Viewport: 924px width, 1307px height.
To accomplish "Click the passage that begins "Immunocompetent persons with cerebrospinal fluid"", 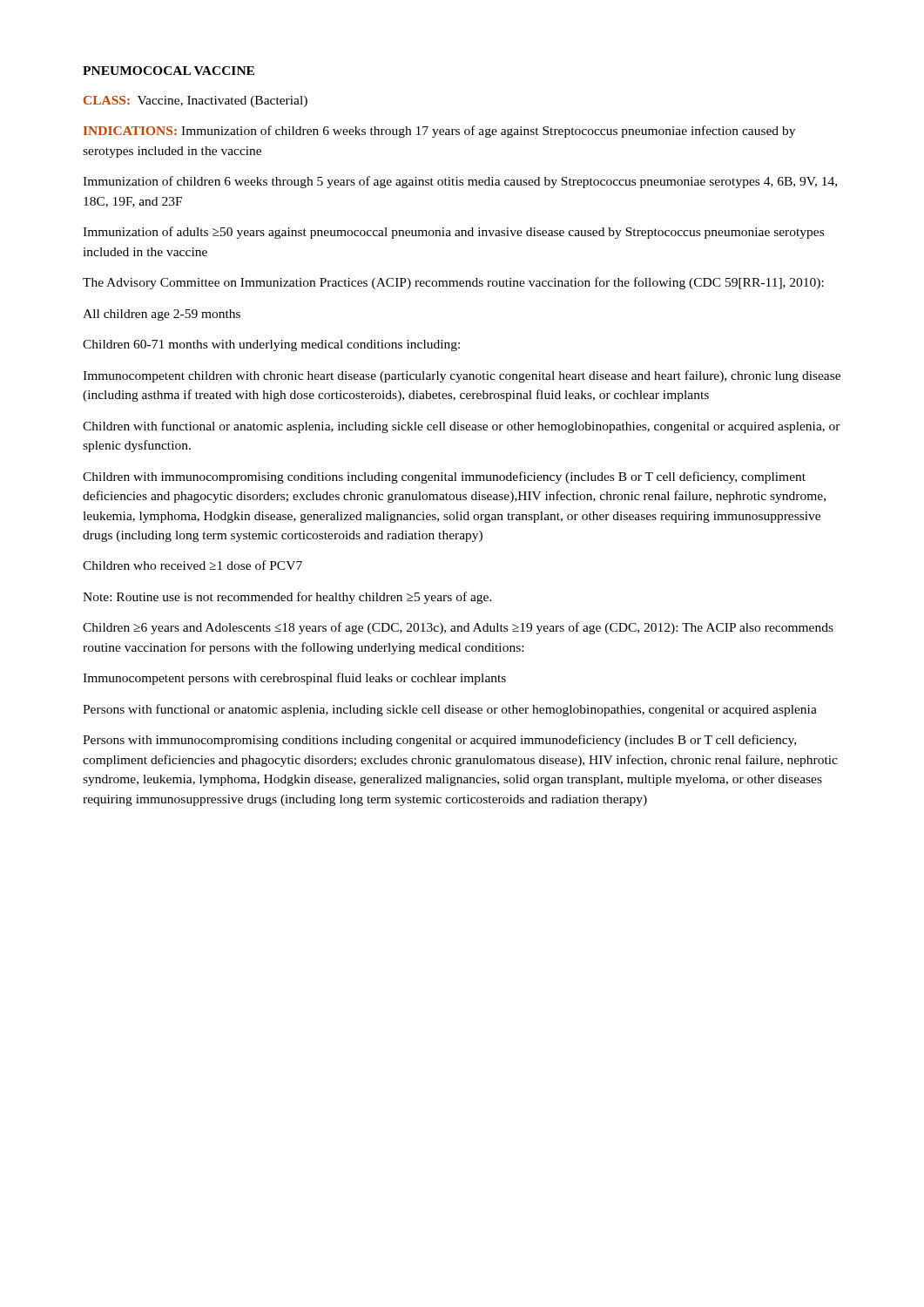I will [x=295, y=678].
